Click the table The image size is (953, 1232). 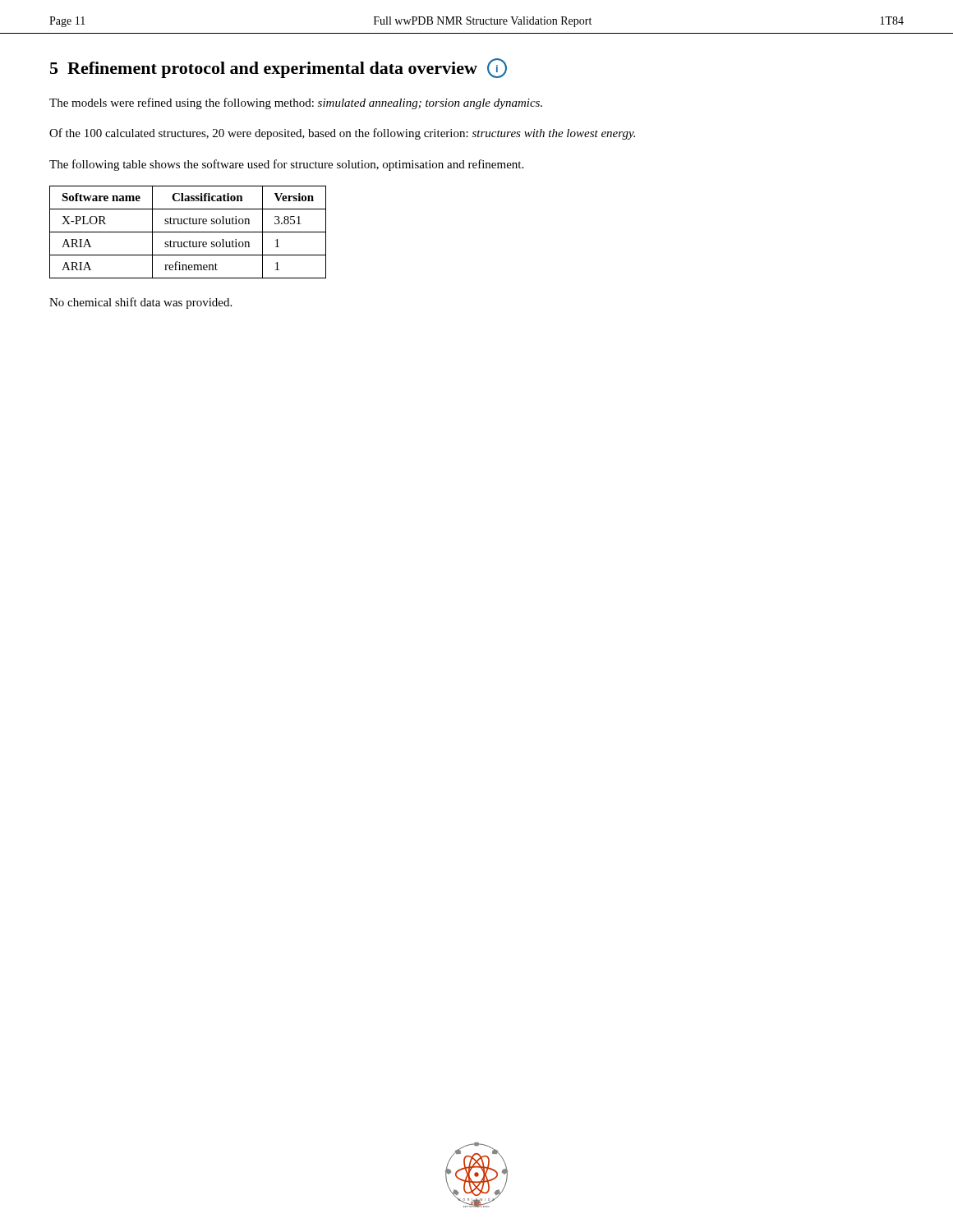coord(476,232)
